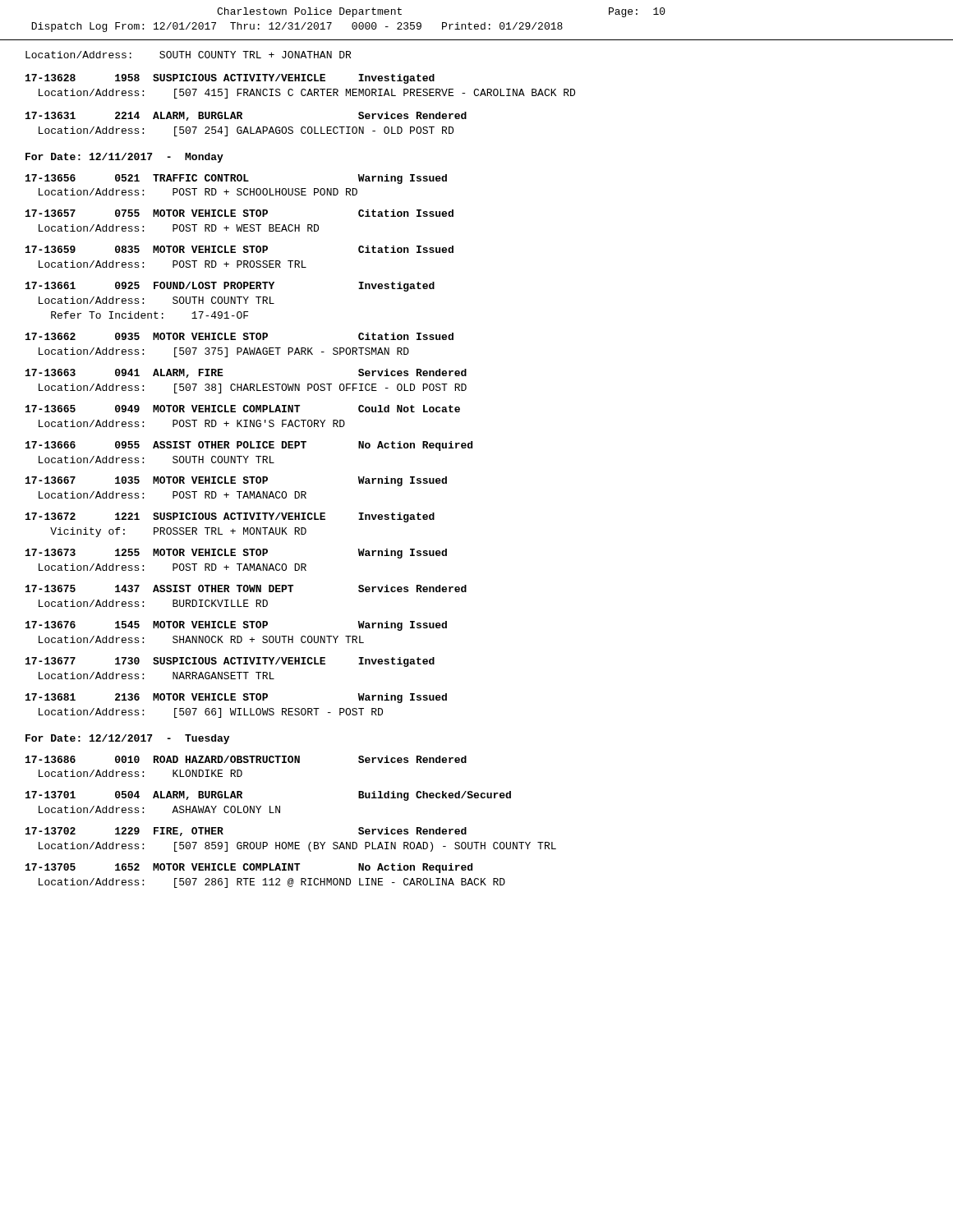The width and height of the screenshot is (953, 1232).
Task: Find the block starting "Location/Address: SOUTH COUNTY TRL + JONATHAN DR"
Action: point(188,55)
